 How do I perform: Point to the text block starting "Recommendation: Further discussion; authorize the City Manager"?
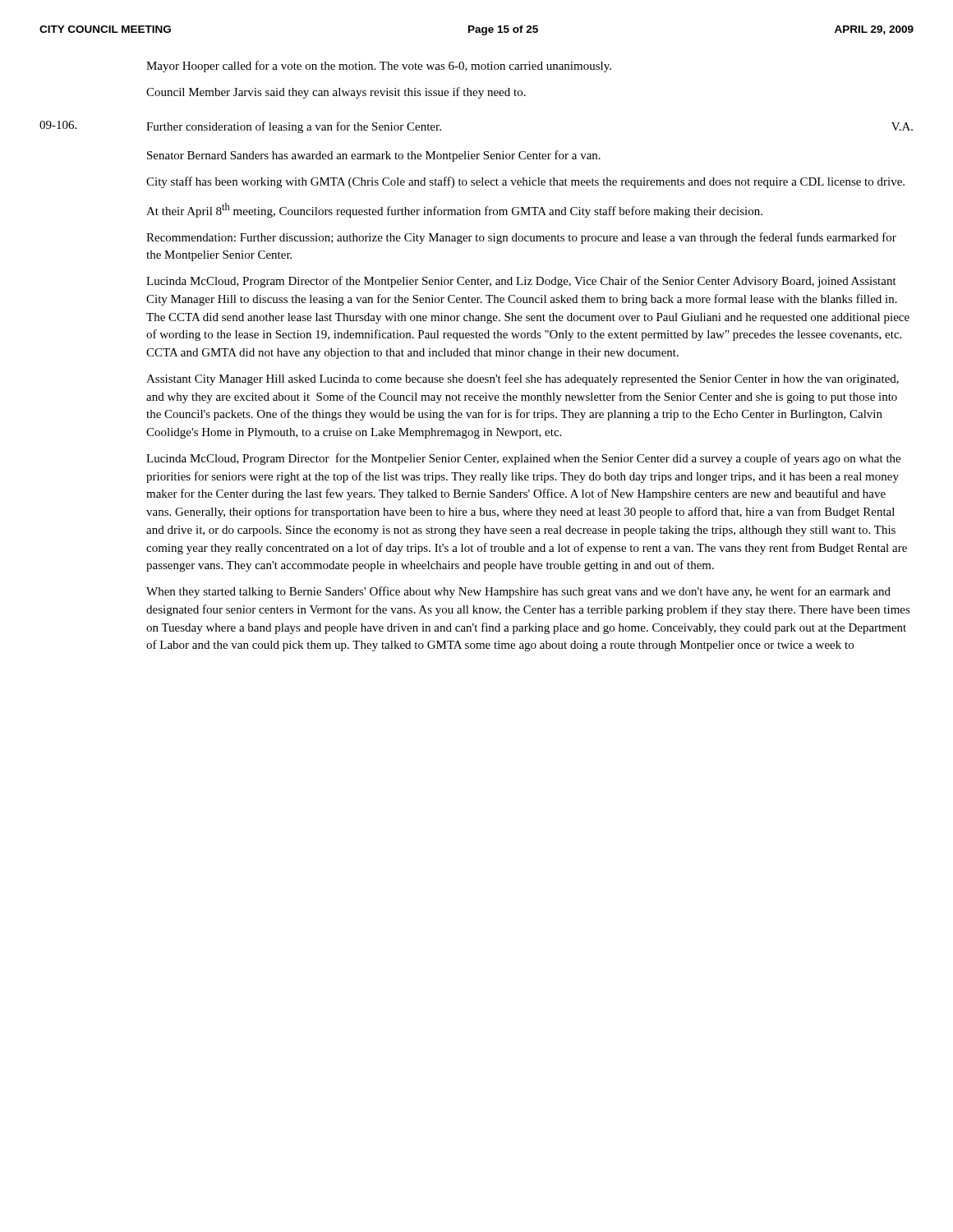pos(521,246)
